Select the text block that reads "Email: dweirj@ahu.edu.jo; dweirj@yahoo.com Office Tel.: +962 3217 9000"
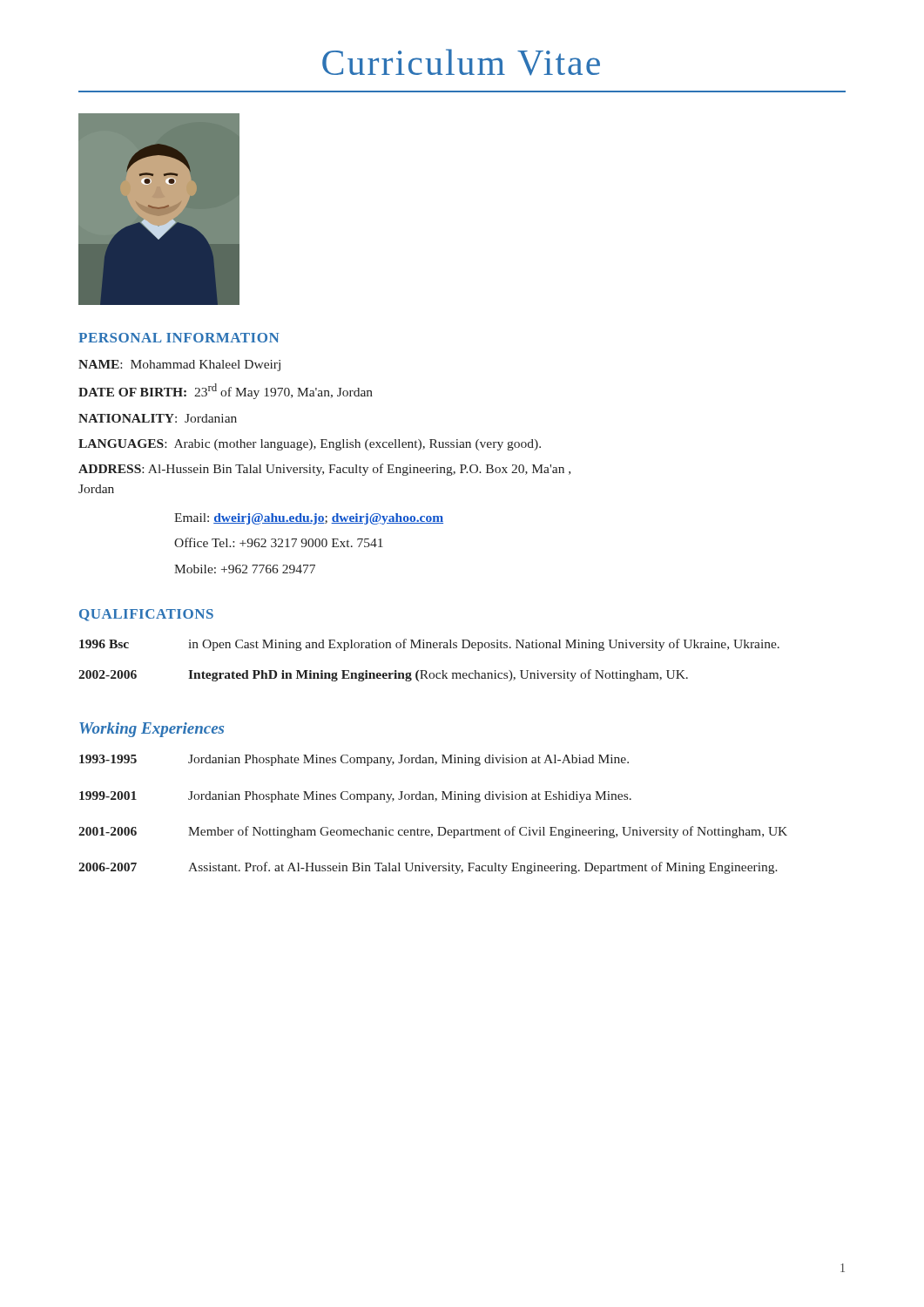924x1307 pixels. click(309, 543)
